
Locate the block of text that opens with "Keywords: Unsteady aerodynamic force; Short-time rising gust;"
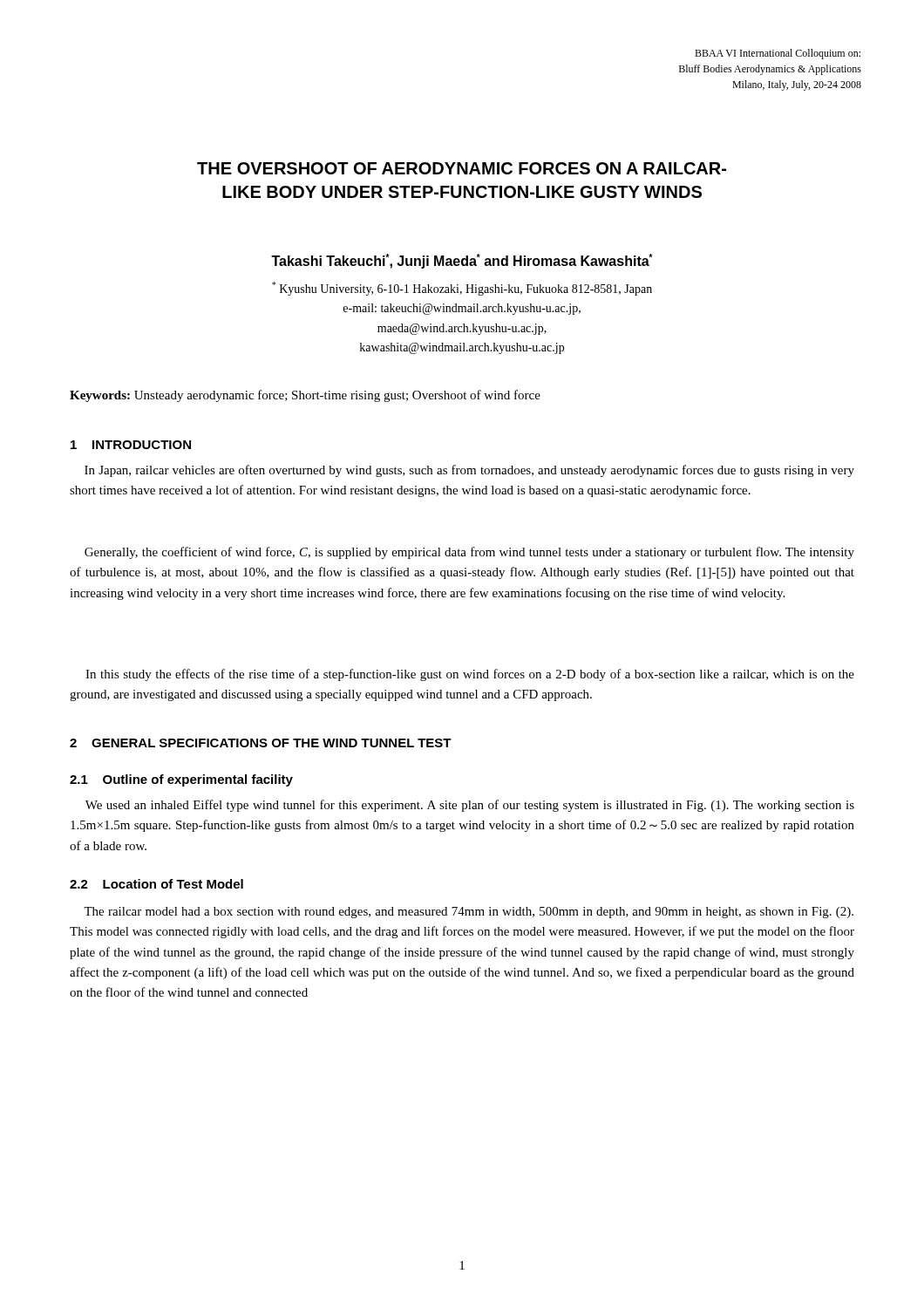coord(305,395)
